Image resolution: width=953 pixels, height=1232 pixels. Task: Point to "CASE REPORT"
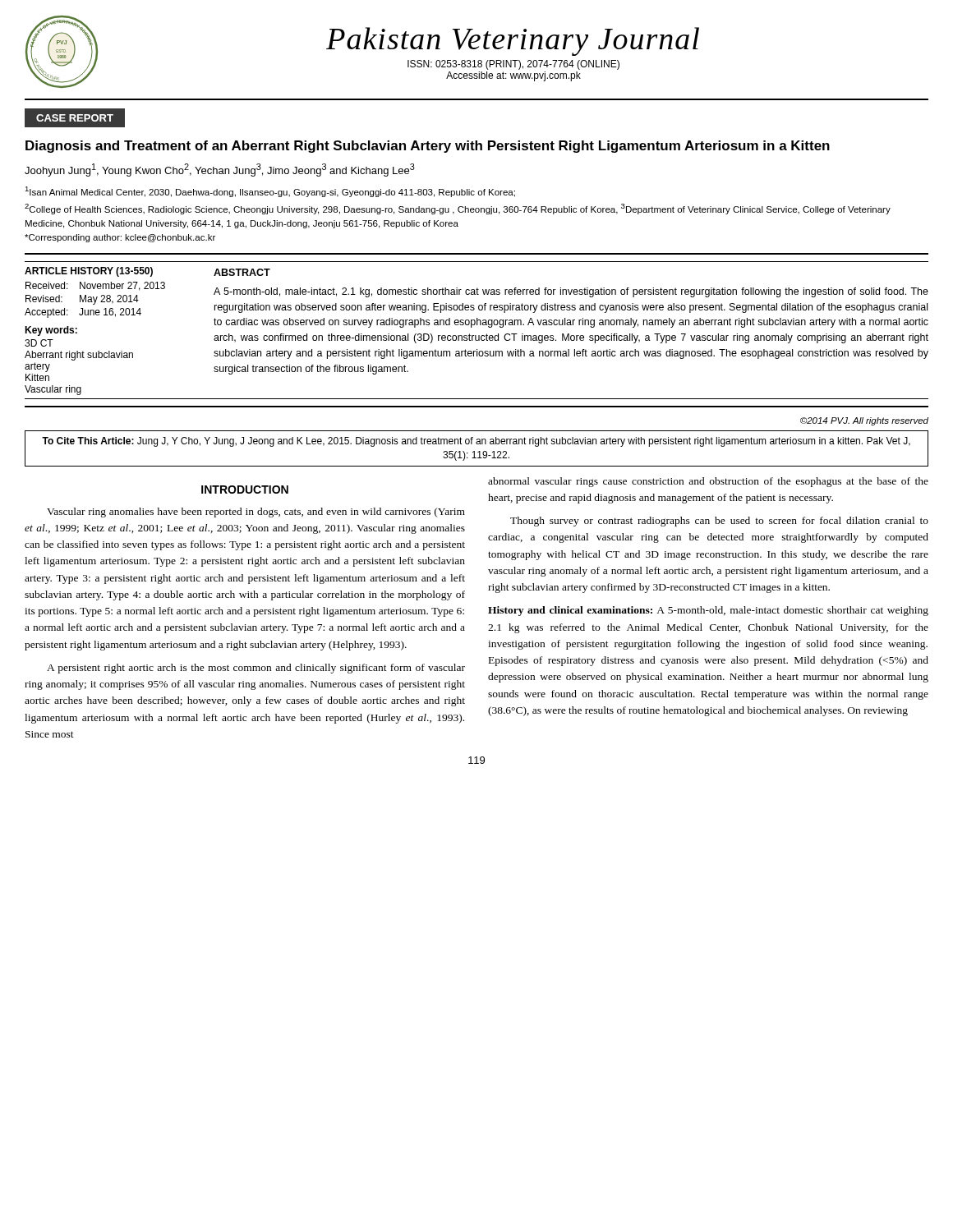(x=75, y=118)
